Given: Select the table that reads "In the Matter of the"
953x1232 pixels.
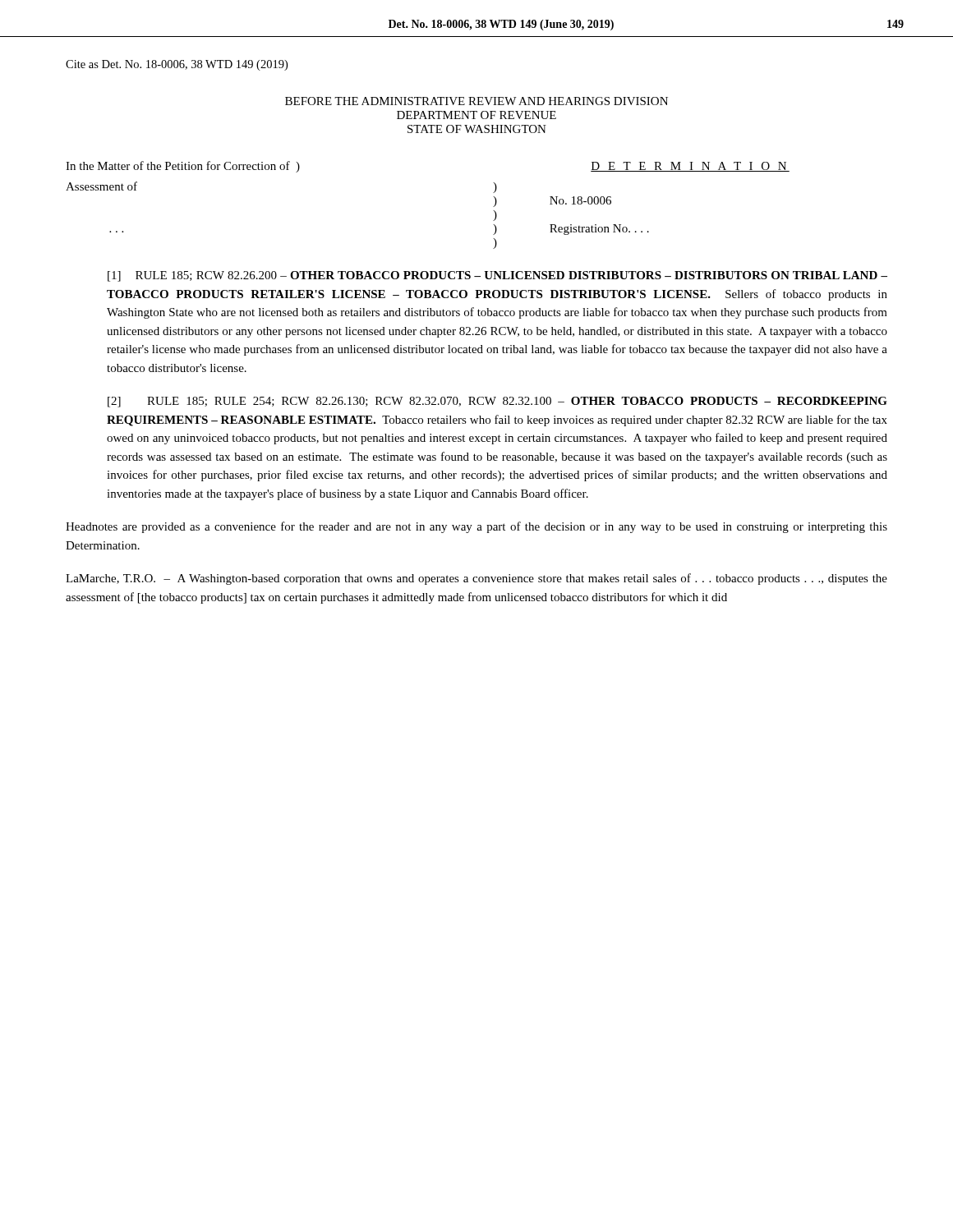Looking at the screenshot, I should coord(476,205).
